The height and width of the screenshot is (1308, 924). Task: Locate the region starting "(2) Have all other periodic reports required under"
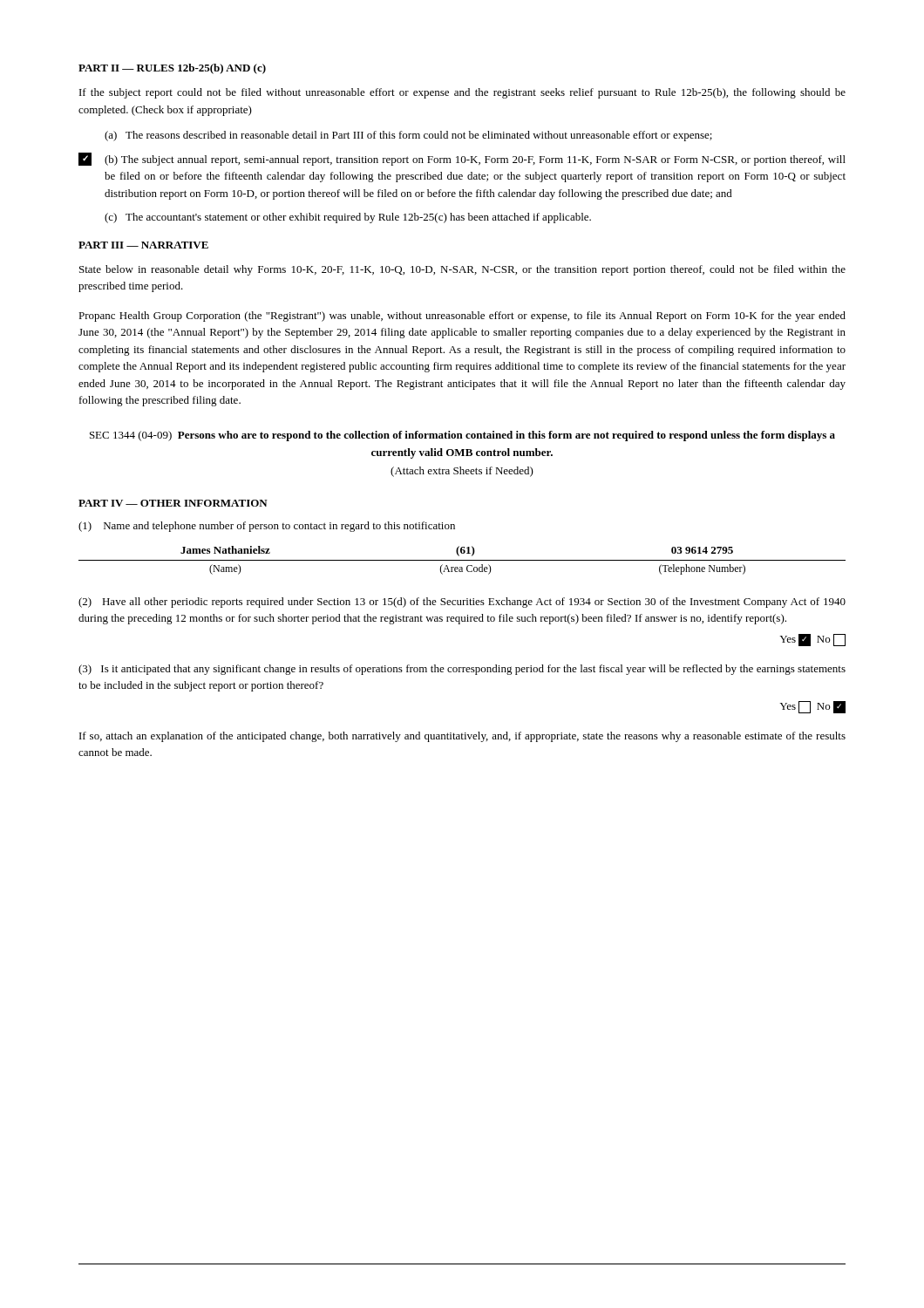point(462,610)
